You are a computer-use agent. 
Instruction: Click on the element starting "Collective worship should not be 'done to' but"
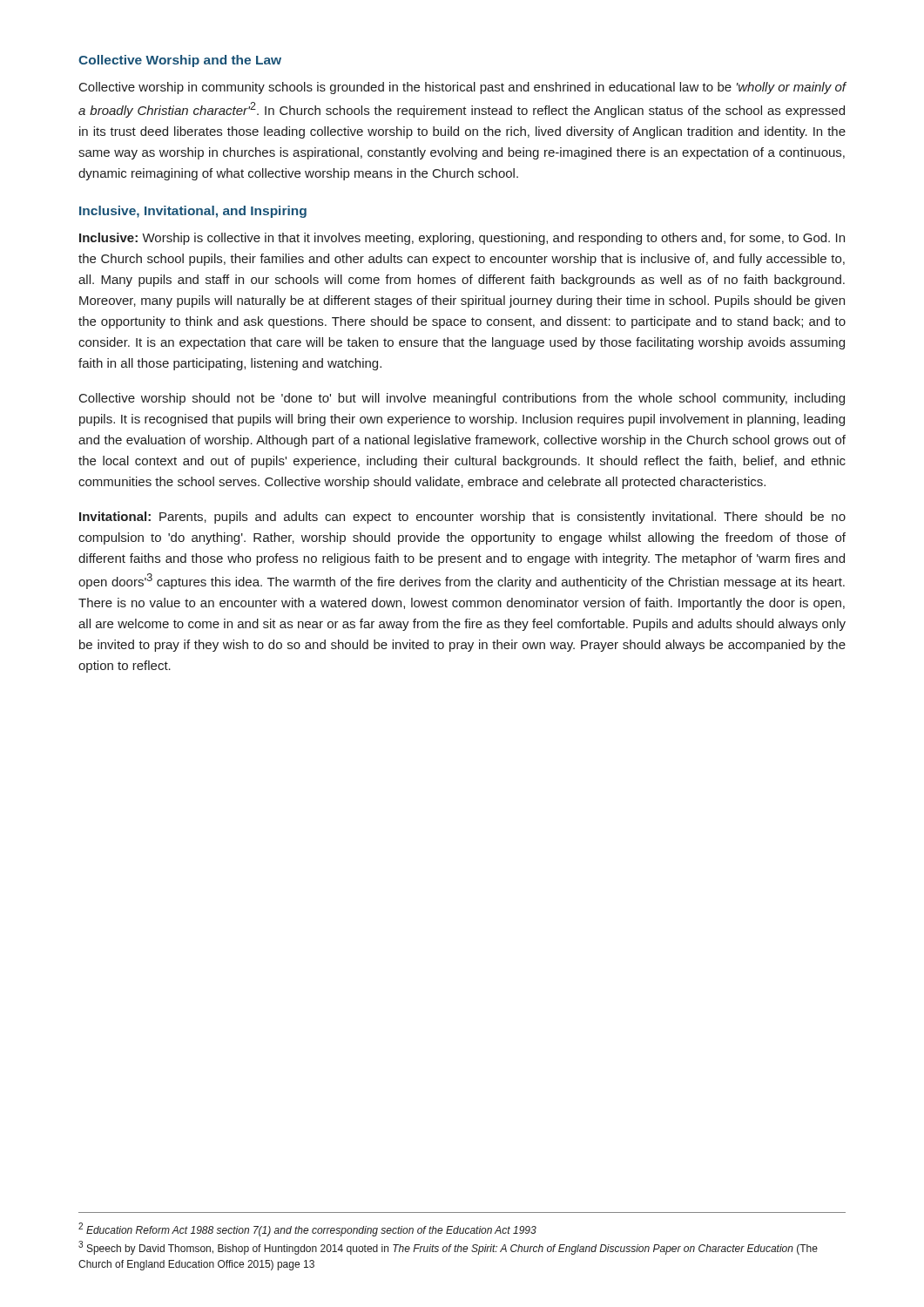(x=462, y=440)
